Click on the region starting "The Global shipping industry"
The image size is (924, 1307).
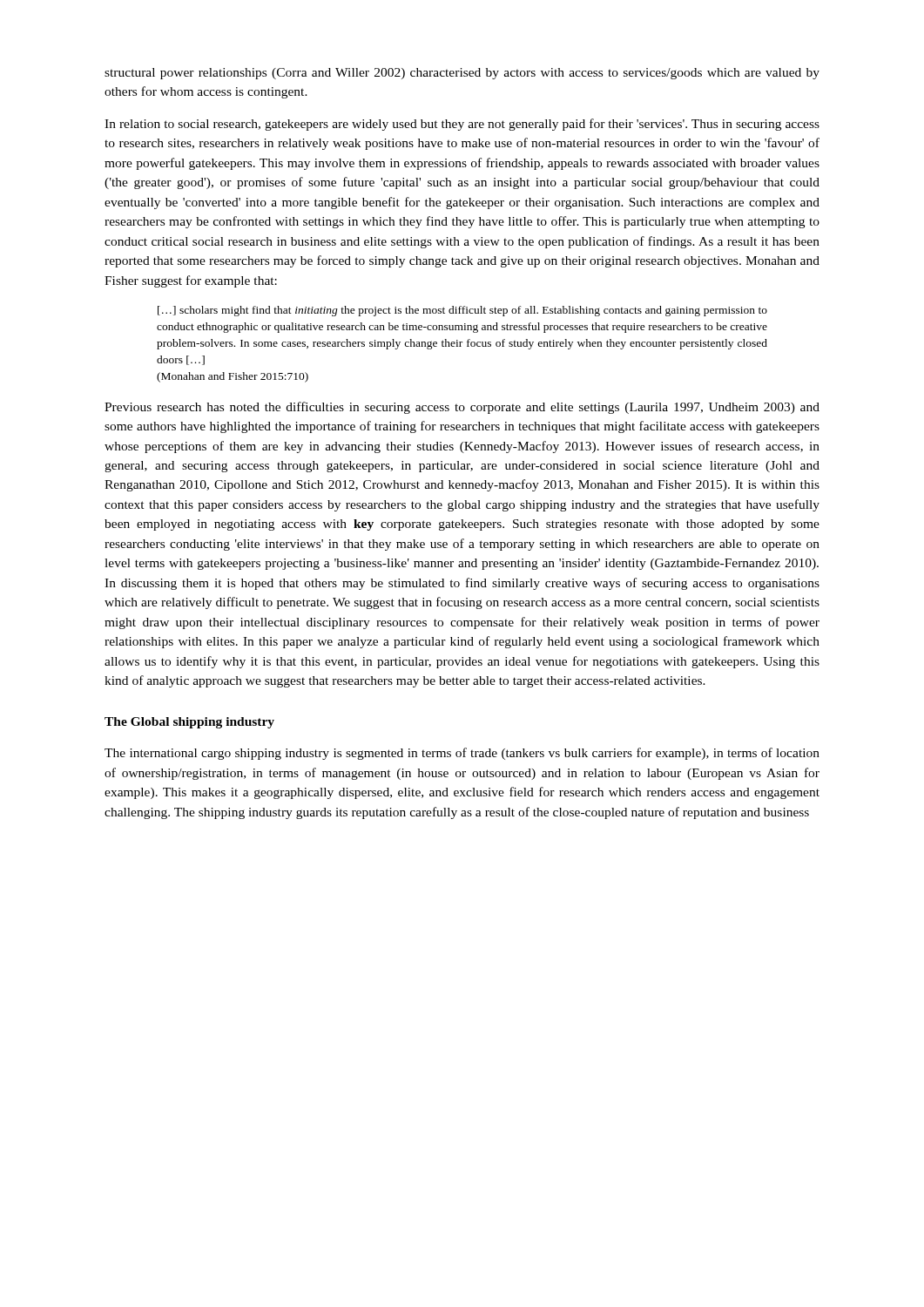click(x=189, y=721)
